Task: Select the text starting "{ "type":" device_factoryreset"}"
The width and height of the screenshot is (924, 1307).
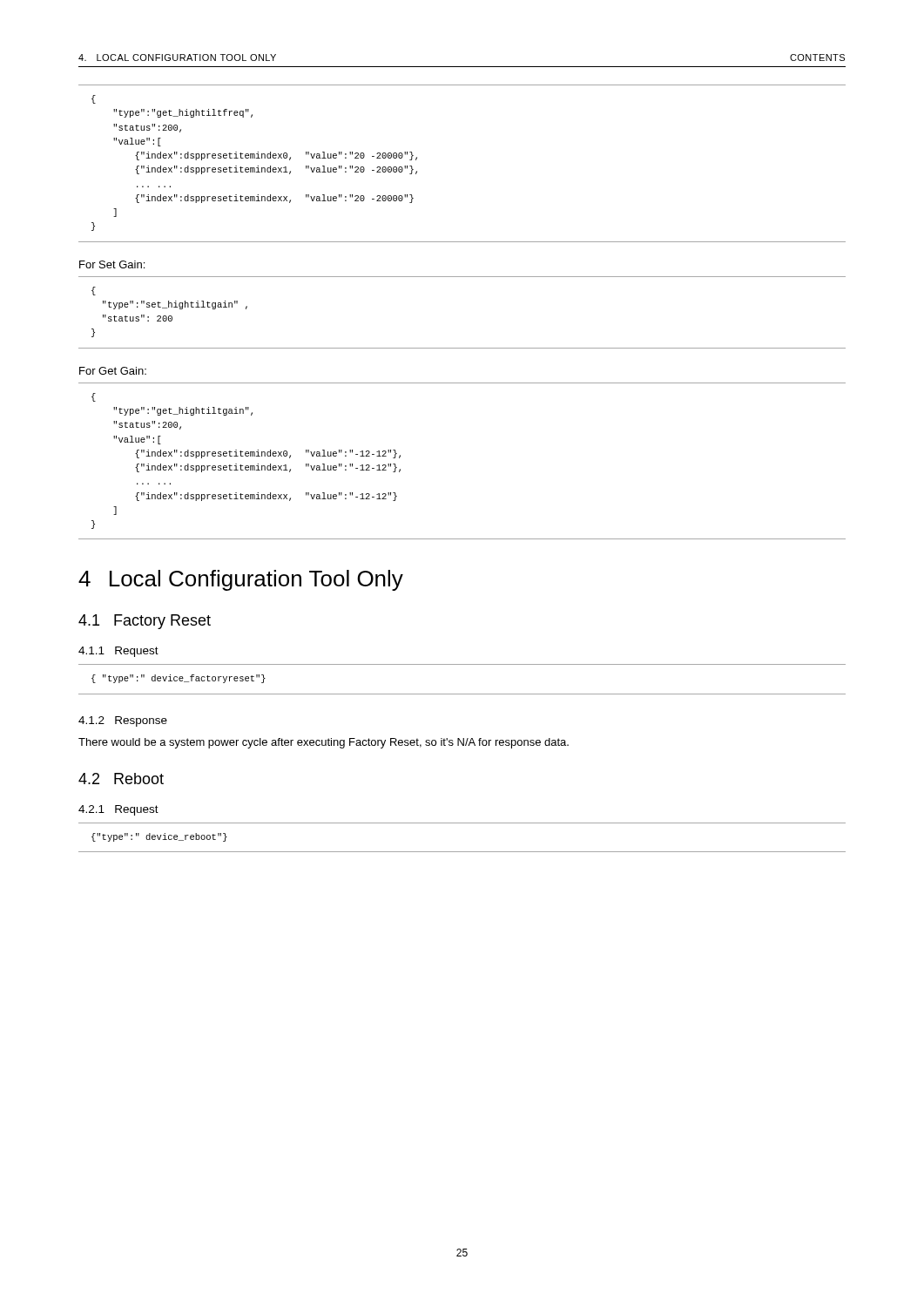Action: click(178, 679)
